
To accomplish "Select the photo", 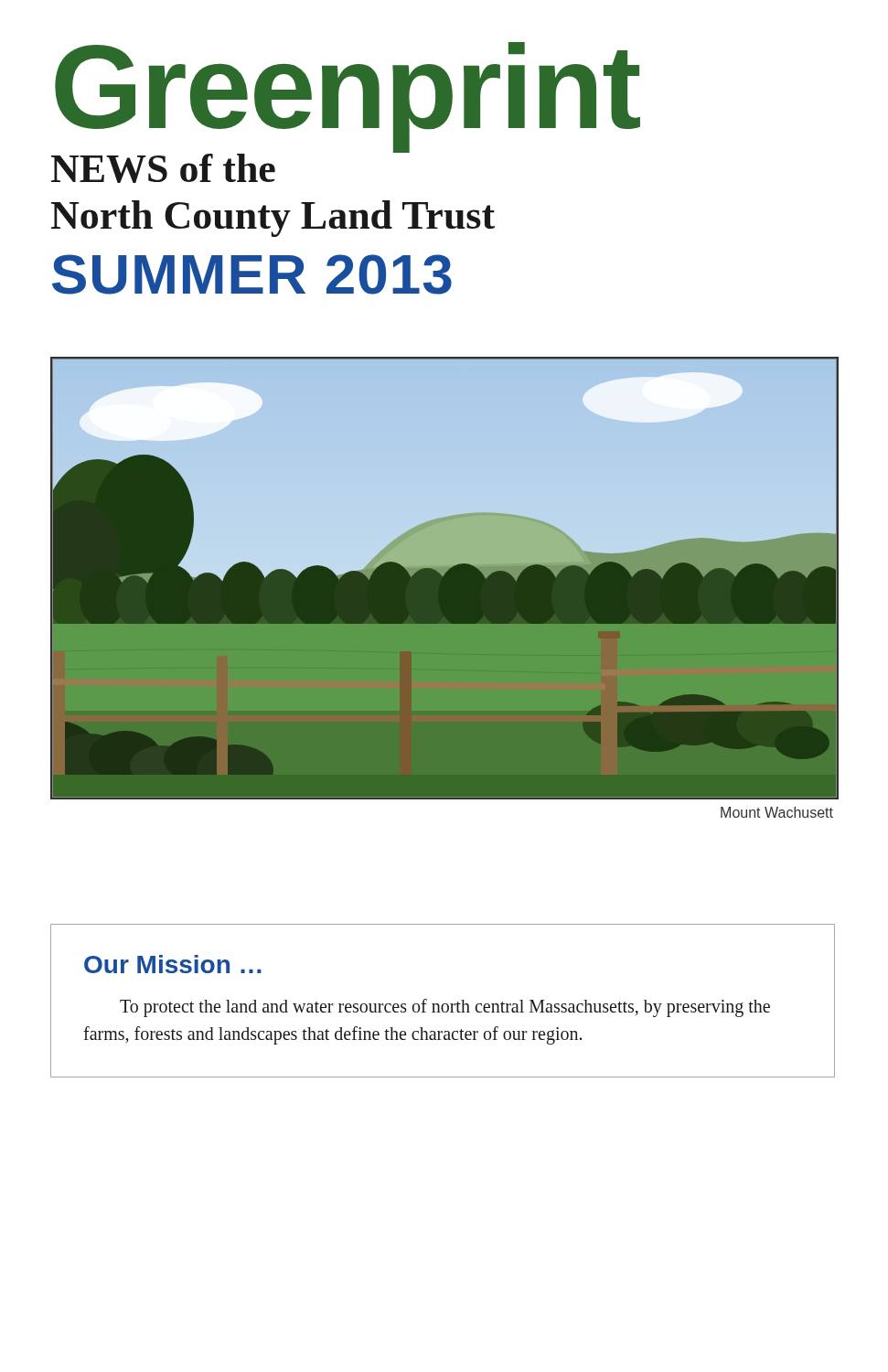I will coord(443,589).
